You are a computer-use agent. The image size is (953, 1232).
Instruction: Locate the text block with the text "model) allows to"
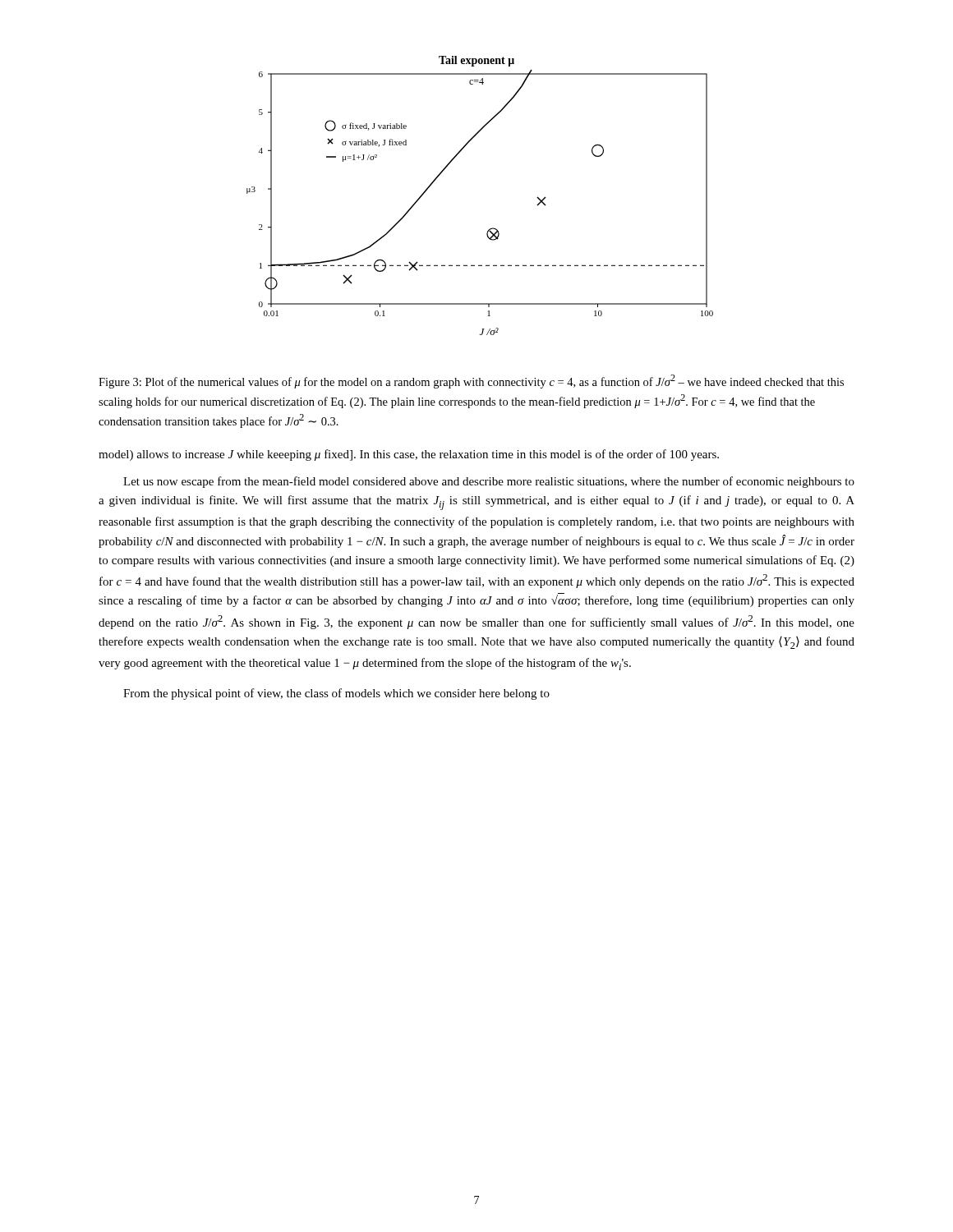pyautogui.click(x=409, y=454)
